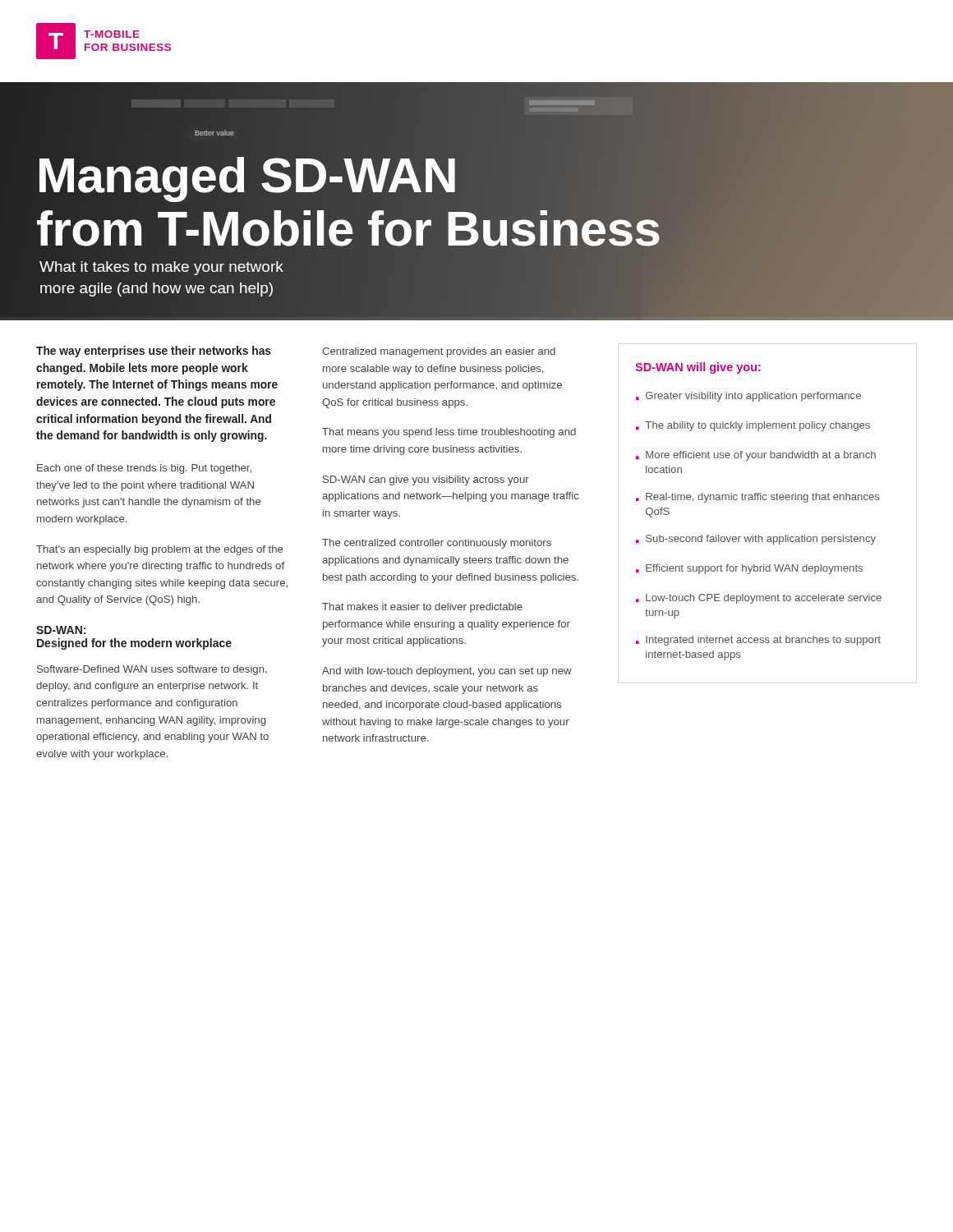The width and height of the screenshot is (953, 1232).
Task: Click on the passage starting "▪ The ability to quickly implement policy"
Action: [753, 427]
